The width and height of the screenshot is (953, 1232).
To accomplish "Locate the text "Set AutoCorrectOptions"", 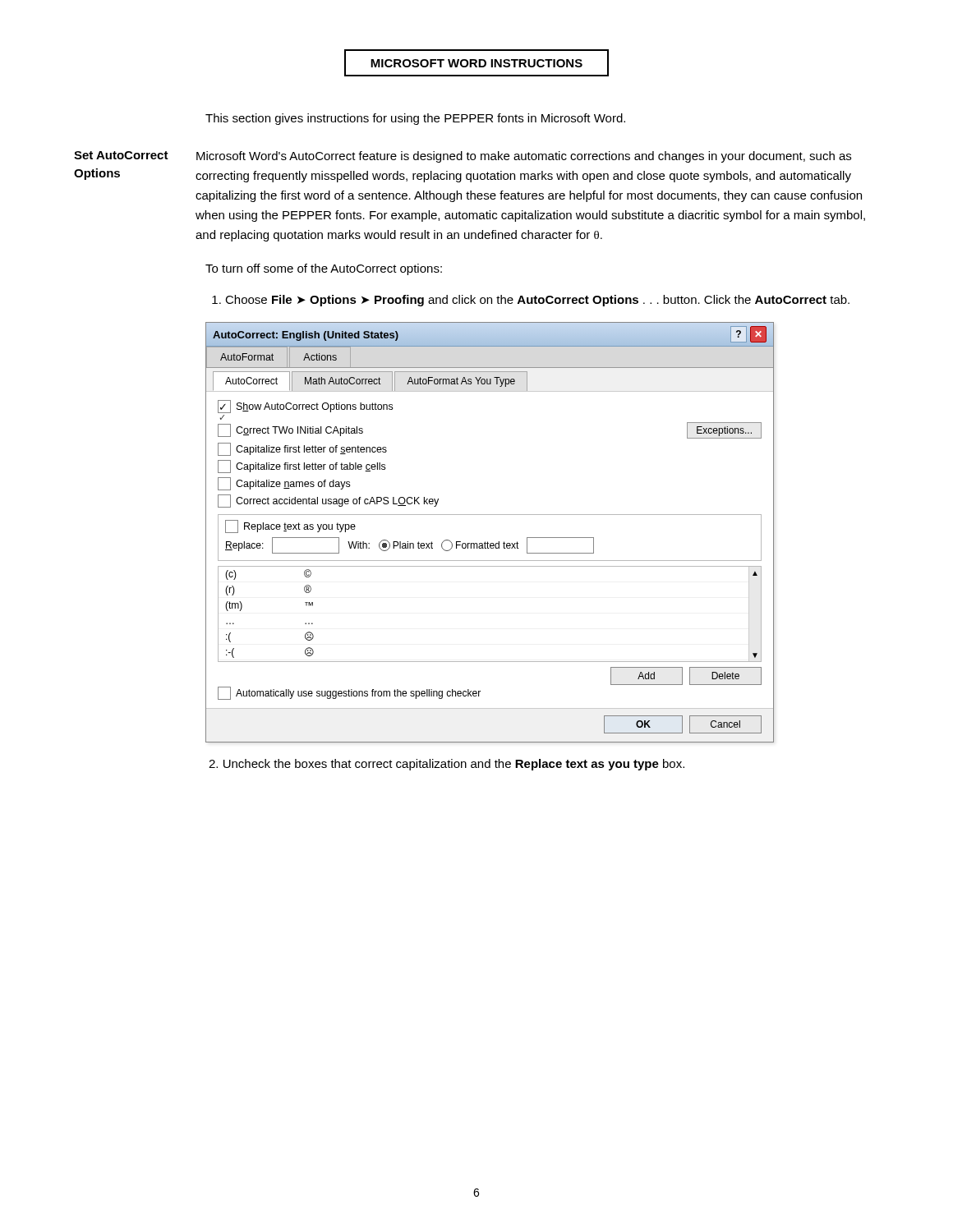I will pyautogui.click(x=121, y=164).
